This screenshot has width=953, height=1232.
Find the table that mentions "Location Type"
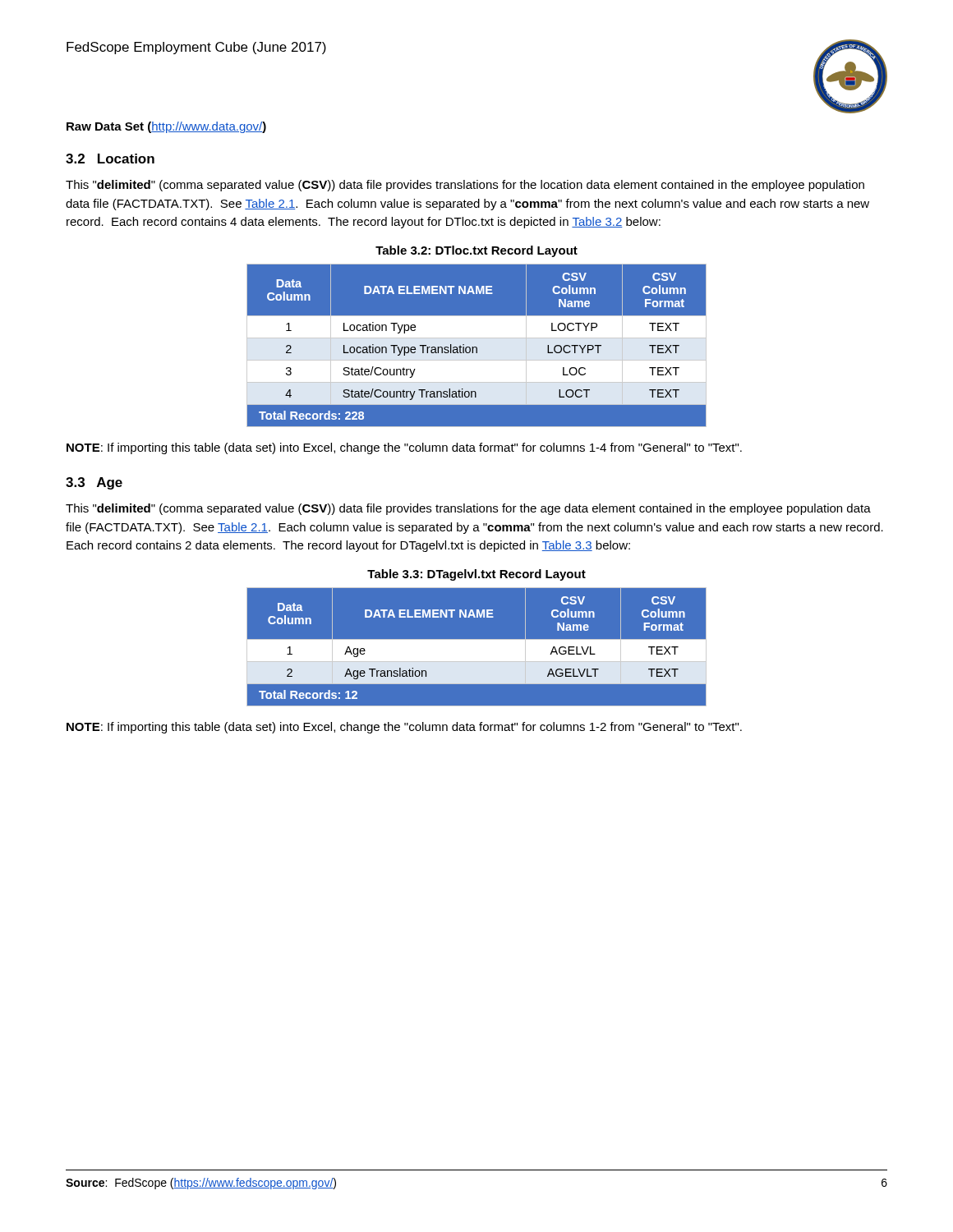pos(476,345)
